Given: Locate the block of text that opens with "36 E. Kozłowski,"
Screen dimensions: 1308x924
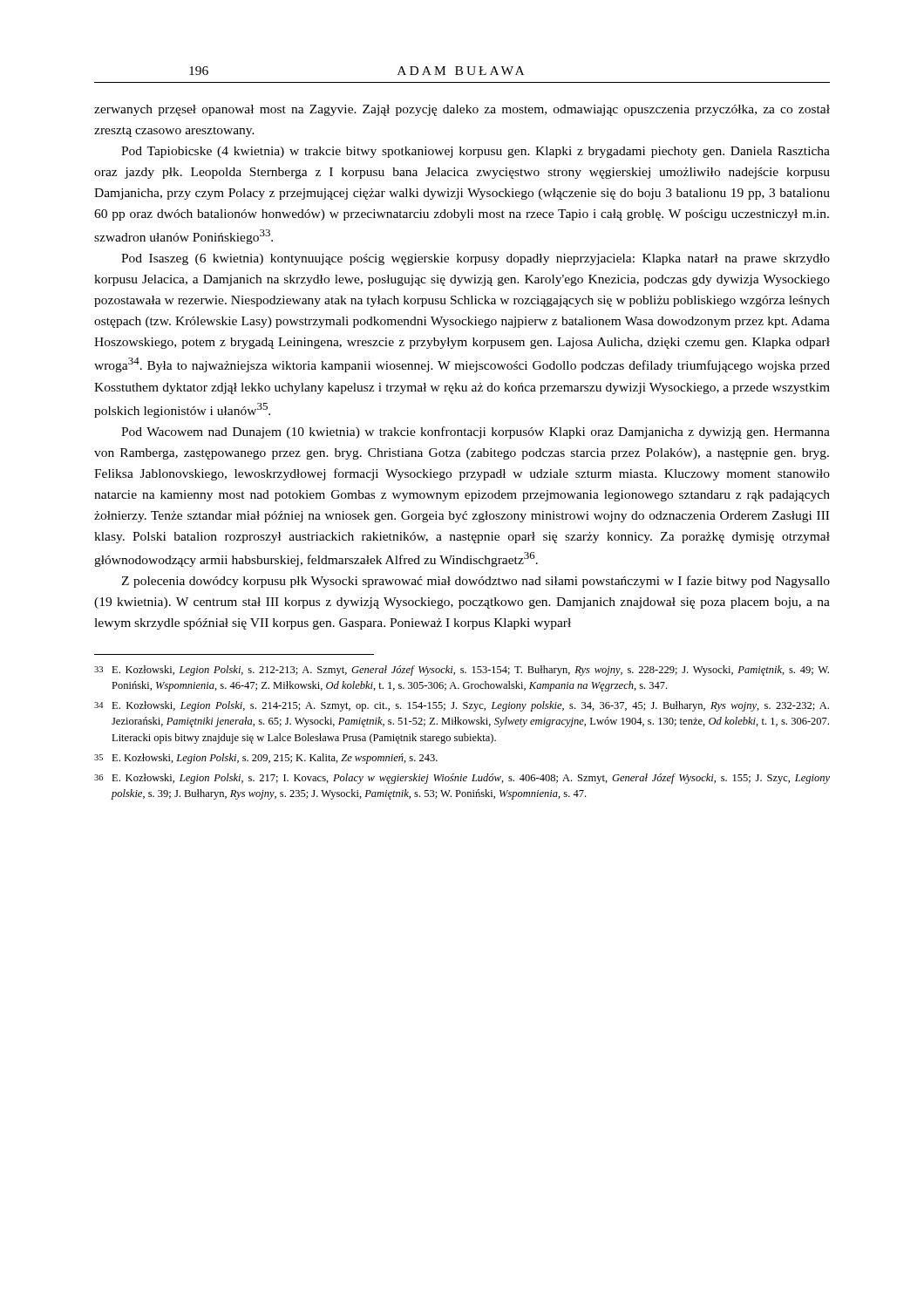Looking at the screenshot, I should (x=462, y=786).
